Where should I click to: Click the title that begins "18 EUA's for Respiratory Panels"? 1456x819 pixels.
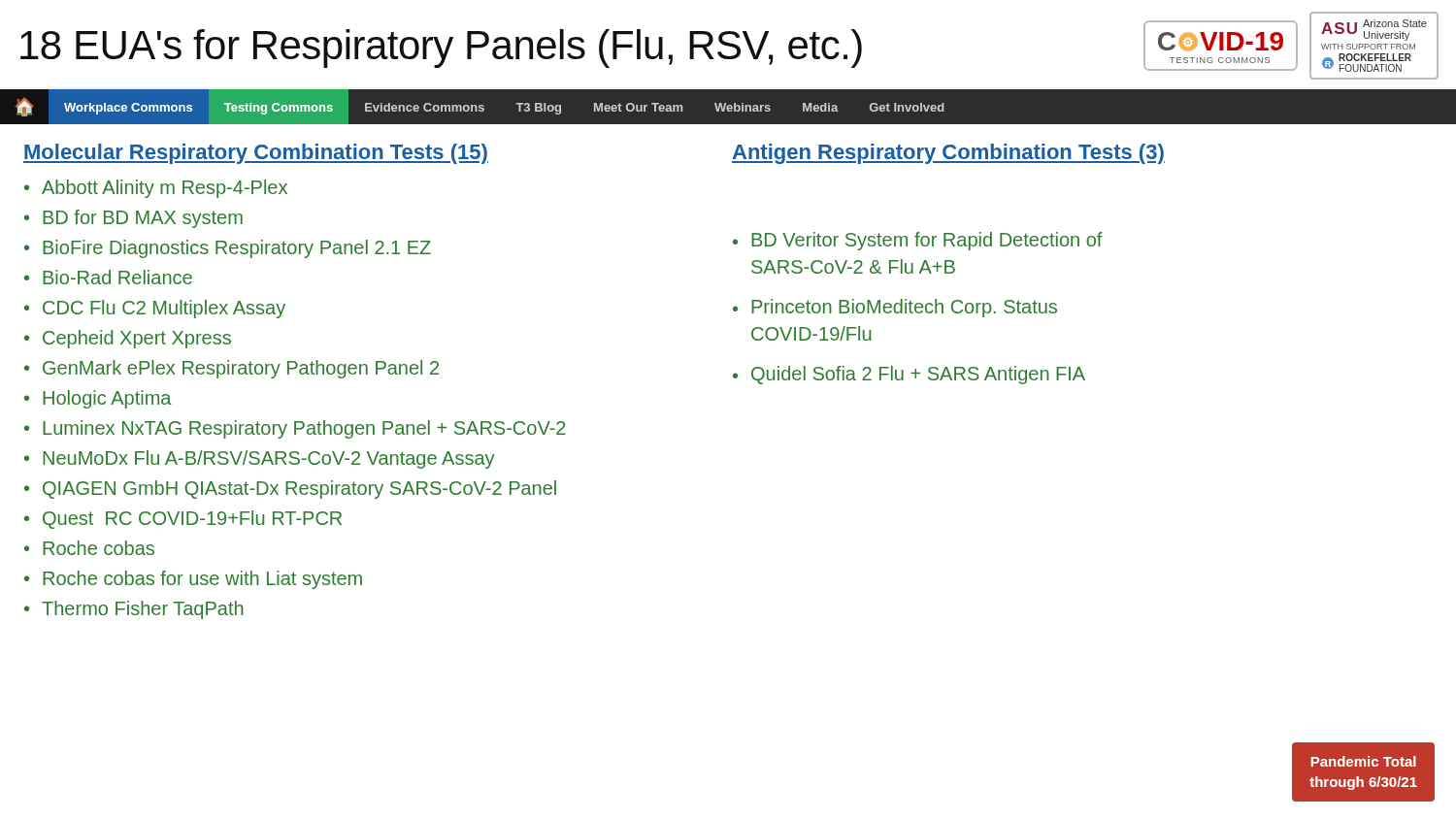pos(728,46)
